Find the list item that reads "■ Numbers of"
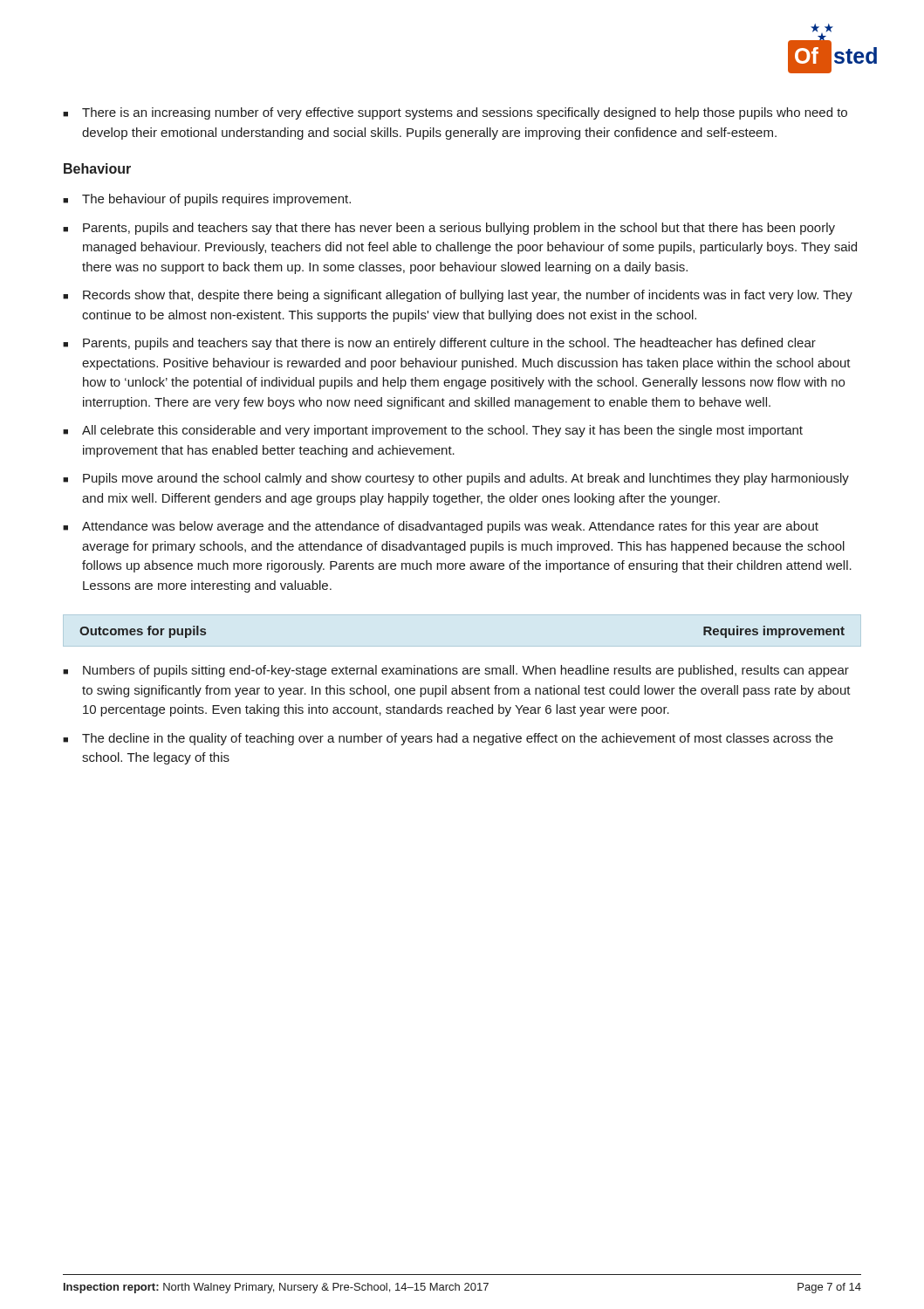 [x=462, y=690]
